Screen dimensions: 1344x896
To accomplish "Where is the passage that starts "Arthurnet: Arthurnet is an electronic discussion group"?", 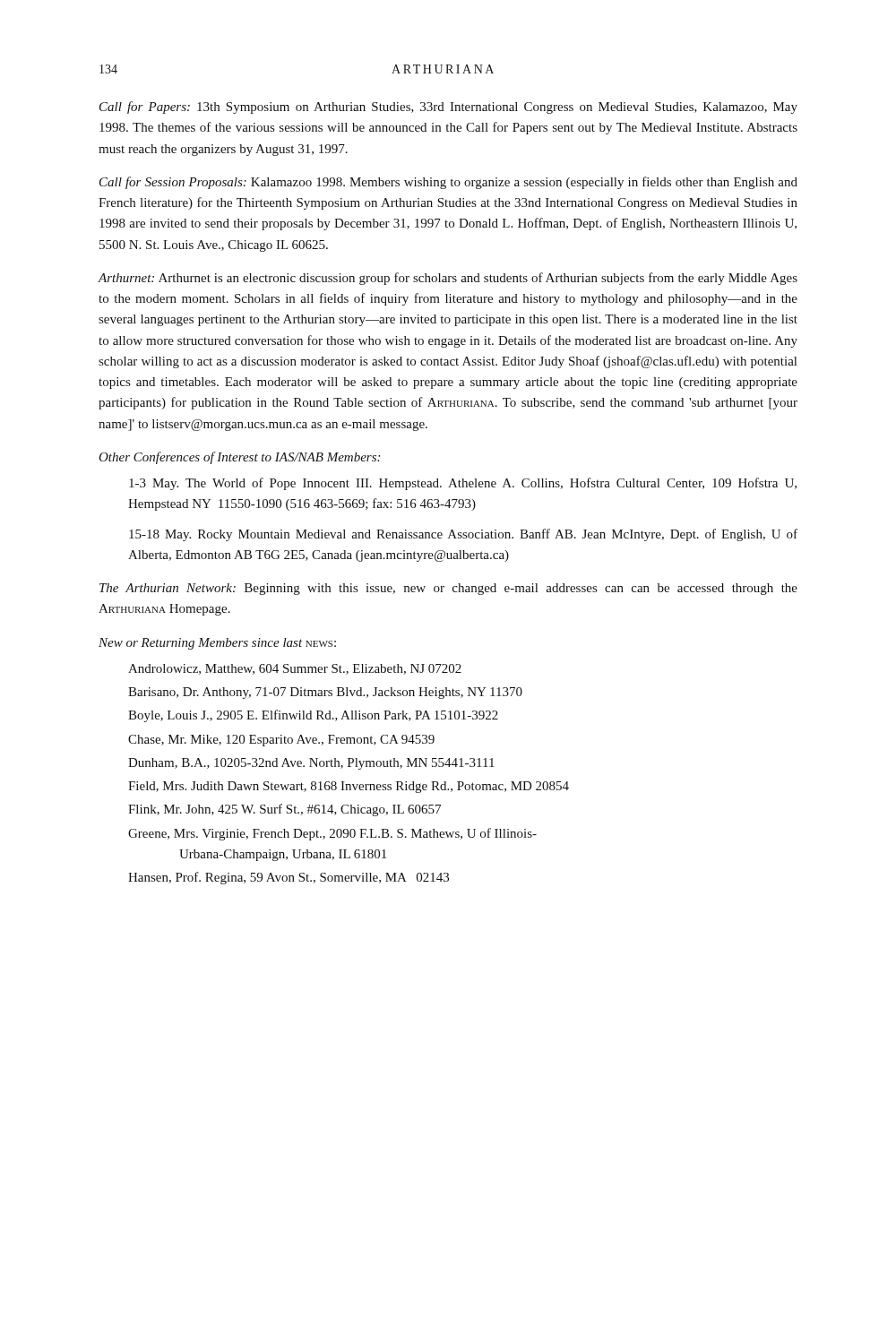I will [448, 350].
